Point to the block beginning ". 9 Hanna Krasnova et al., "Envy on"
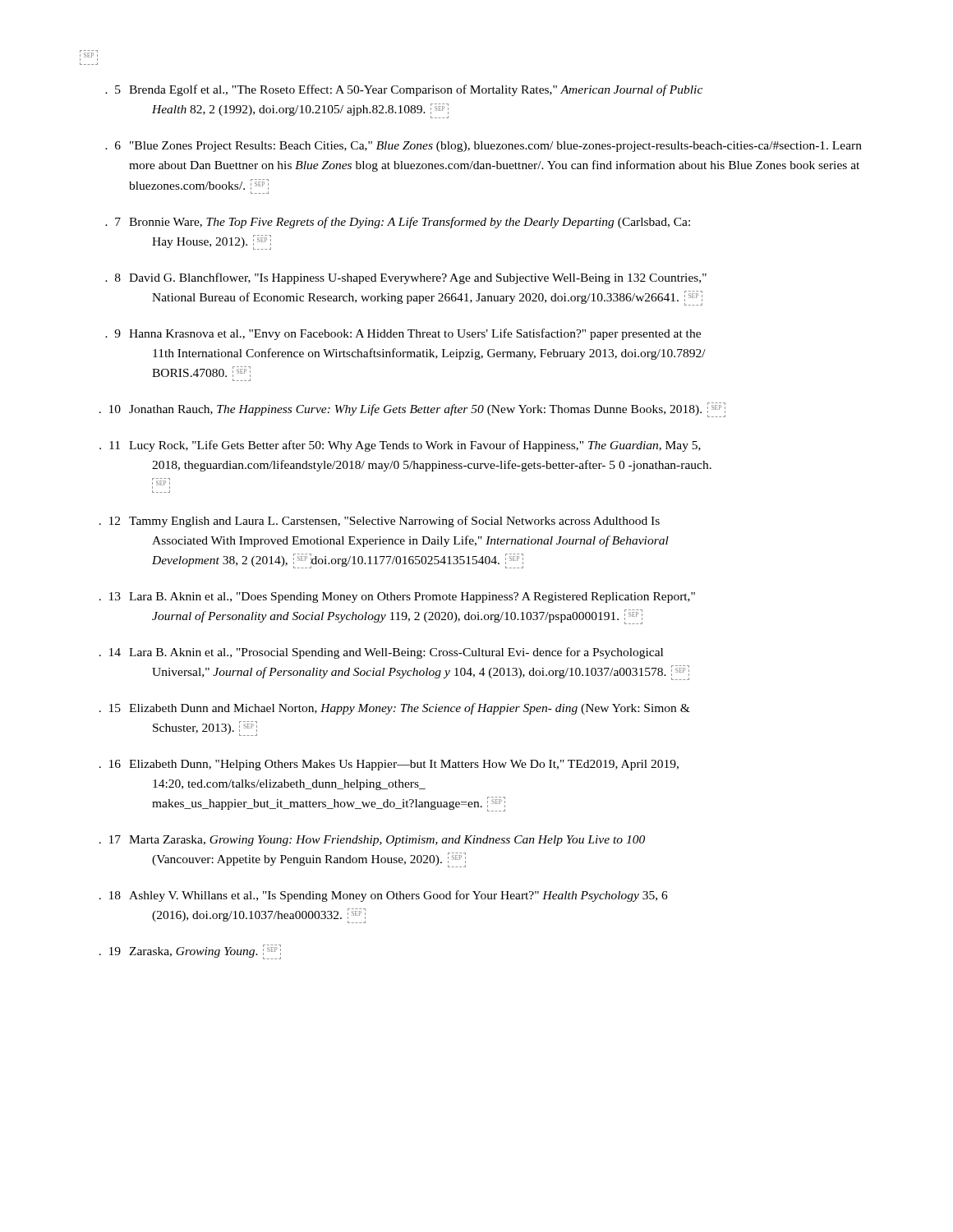The width and height of the screenshot is (953, 1232). 476,353
